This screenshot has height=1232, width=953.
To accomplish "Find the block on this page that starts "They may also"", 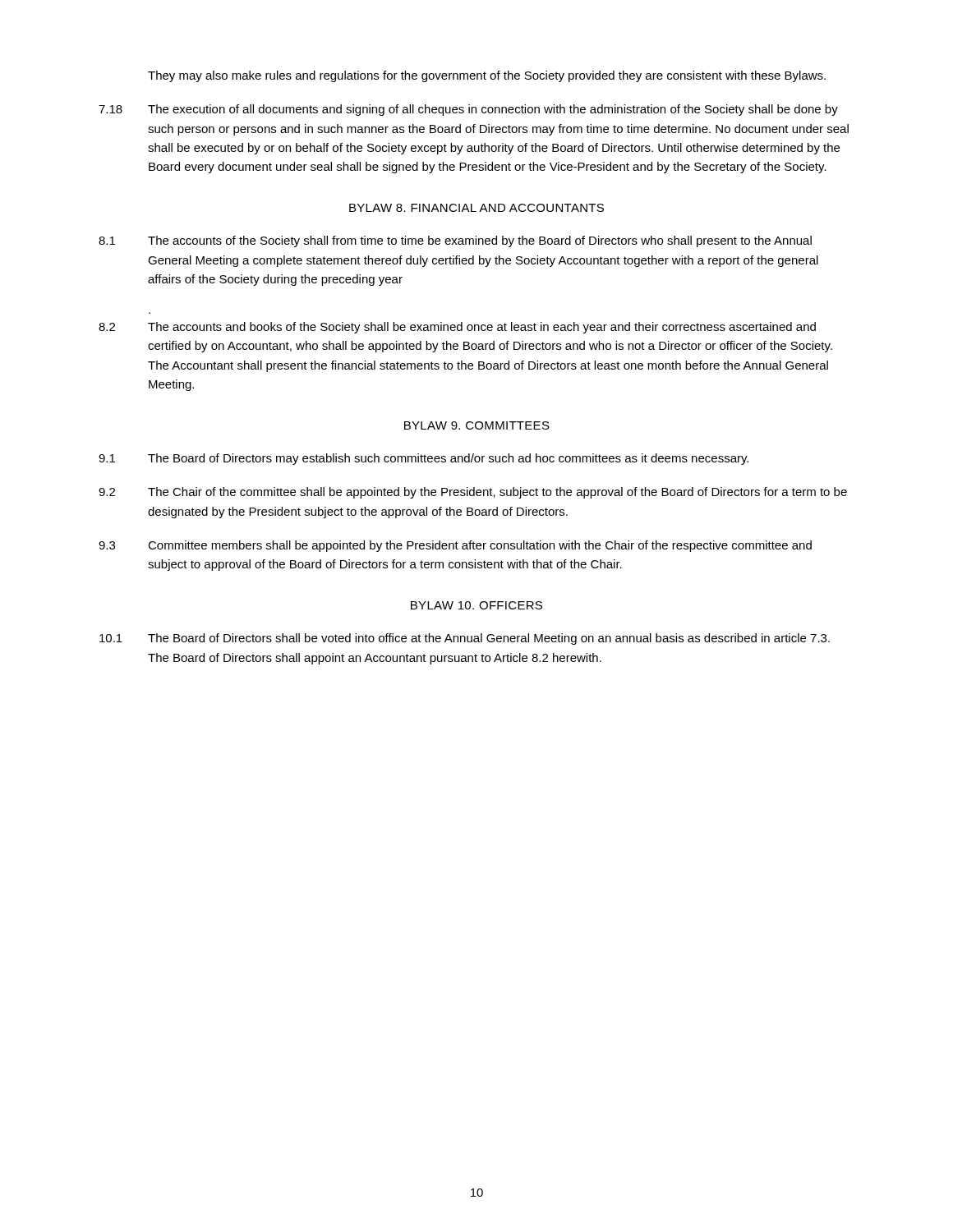I will pyautogui.click(x=487, y=75).
